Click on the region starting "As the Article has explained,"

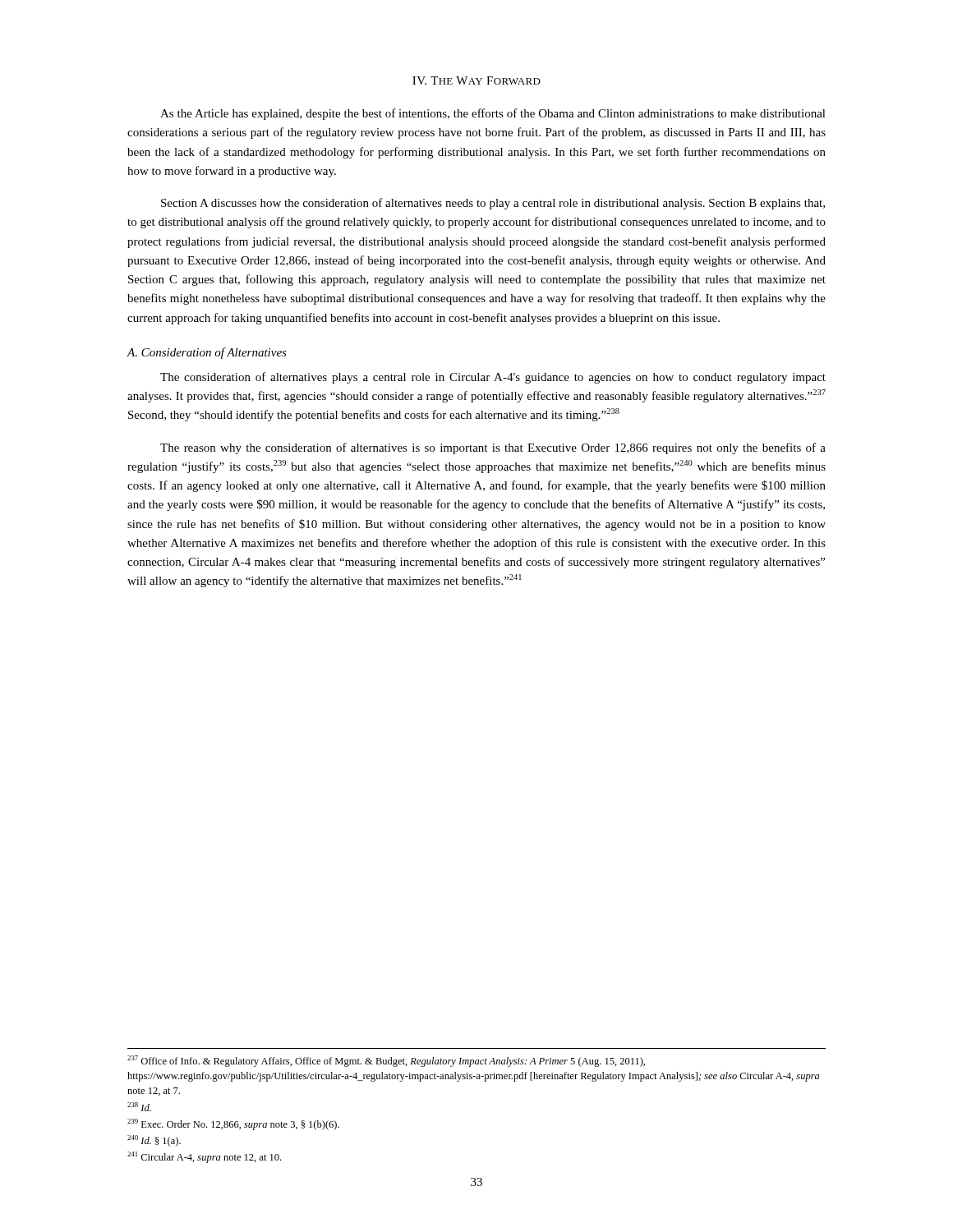coord(476,142)
